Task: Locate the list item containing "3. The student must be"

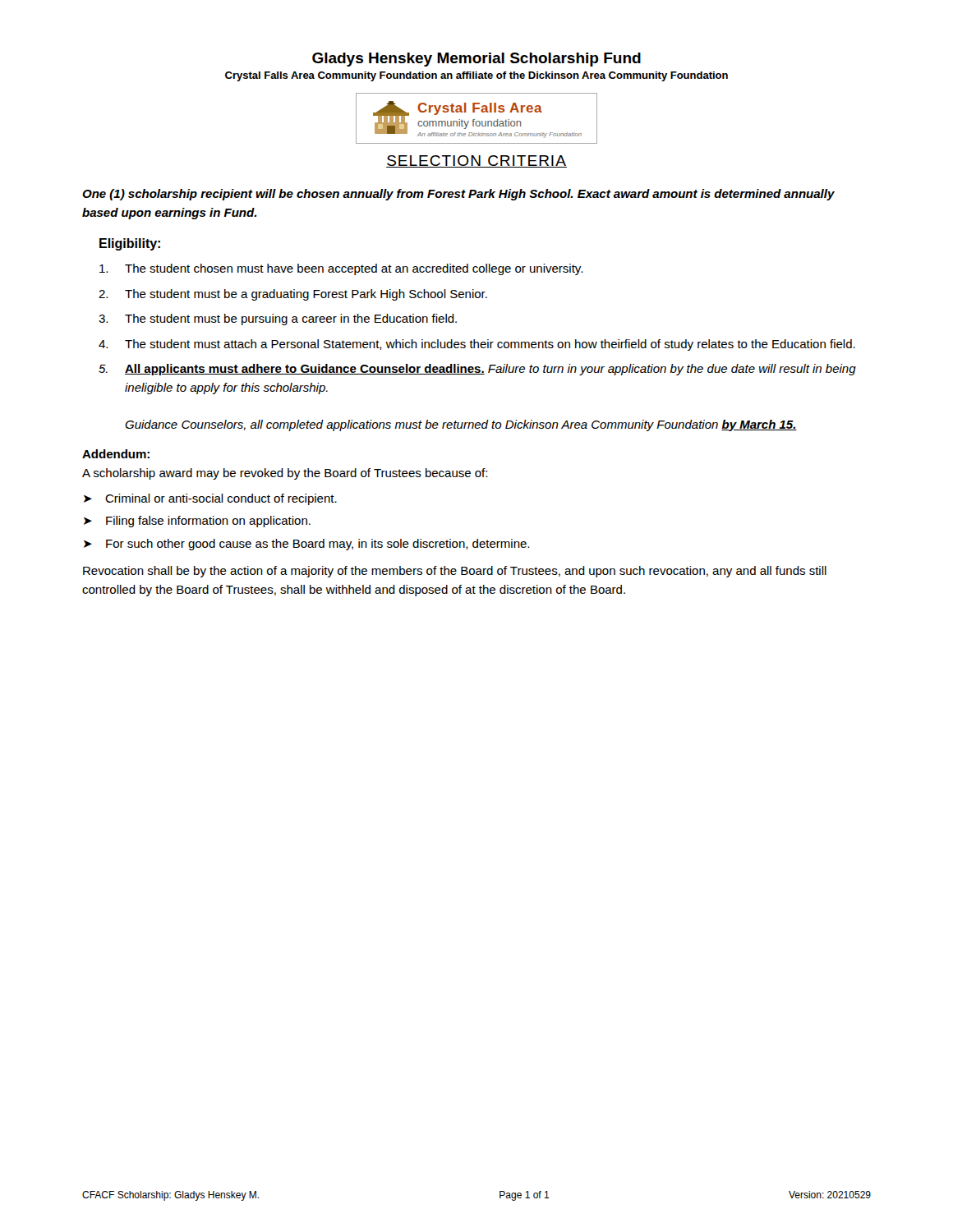Action: (278, 319)
